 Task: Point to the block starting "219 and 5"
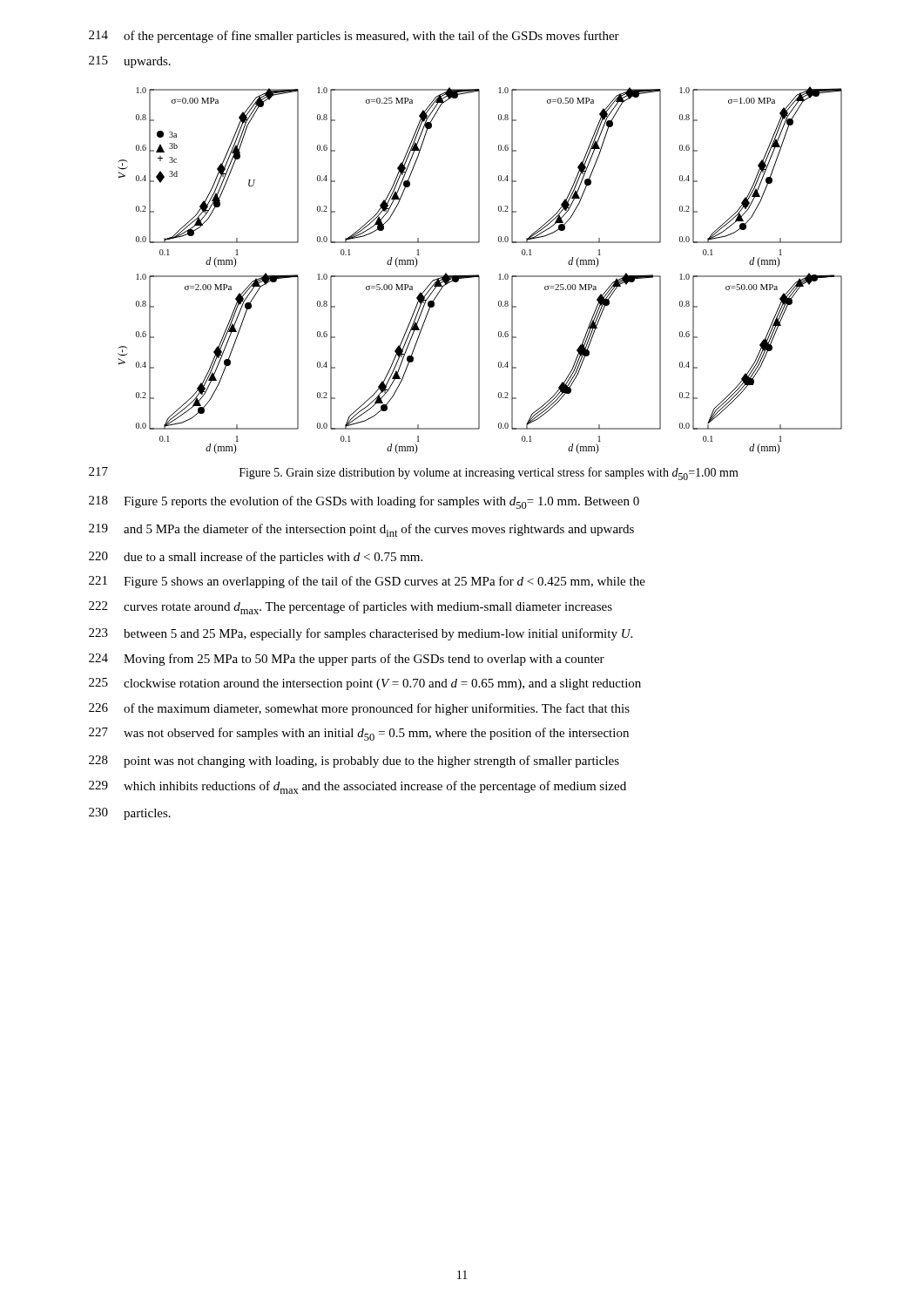[462, 530]
